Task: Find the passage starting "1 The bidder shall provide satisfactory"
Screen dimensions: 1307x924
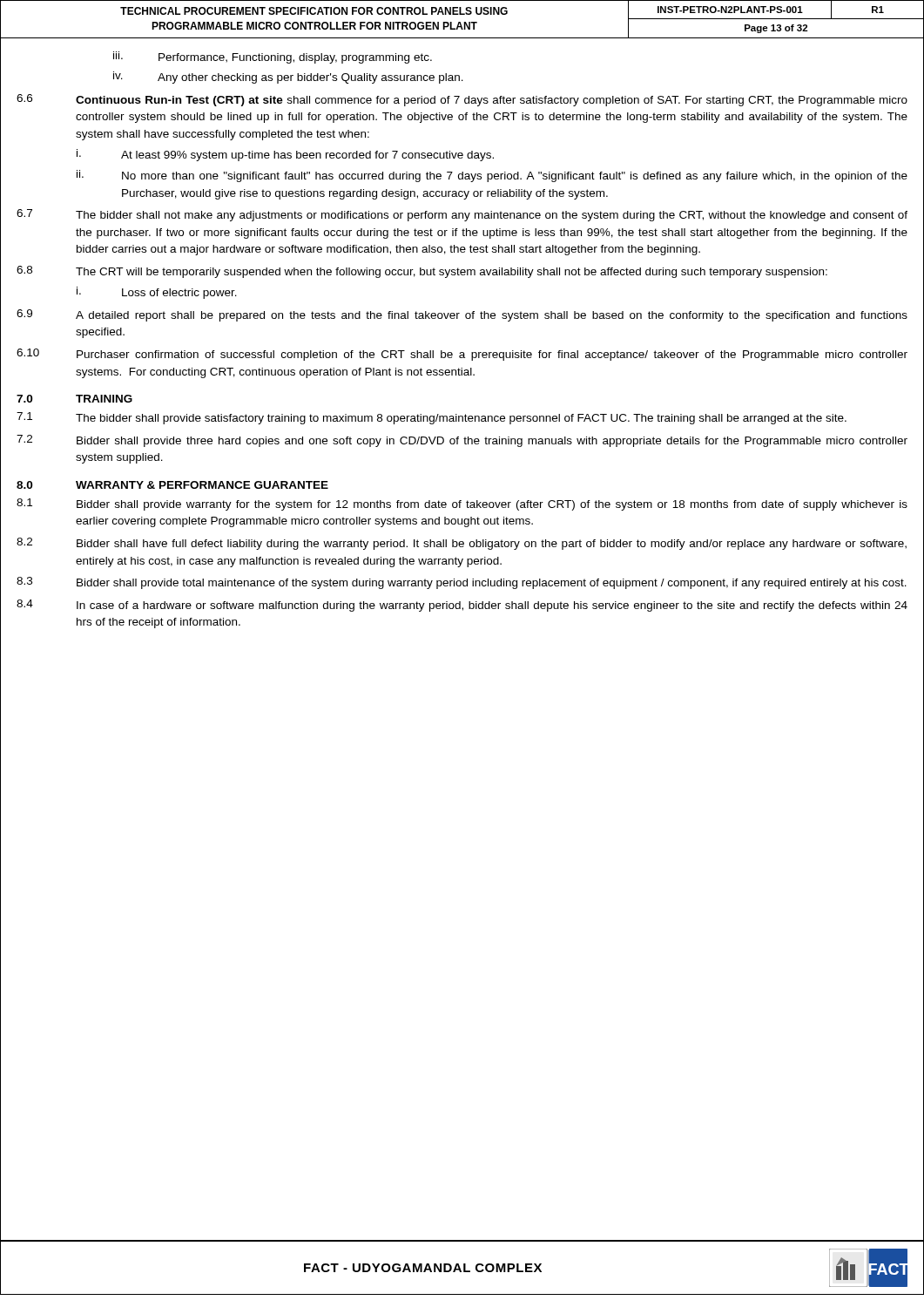Action: [462, 418]
